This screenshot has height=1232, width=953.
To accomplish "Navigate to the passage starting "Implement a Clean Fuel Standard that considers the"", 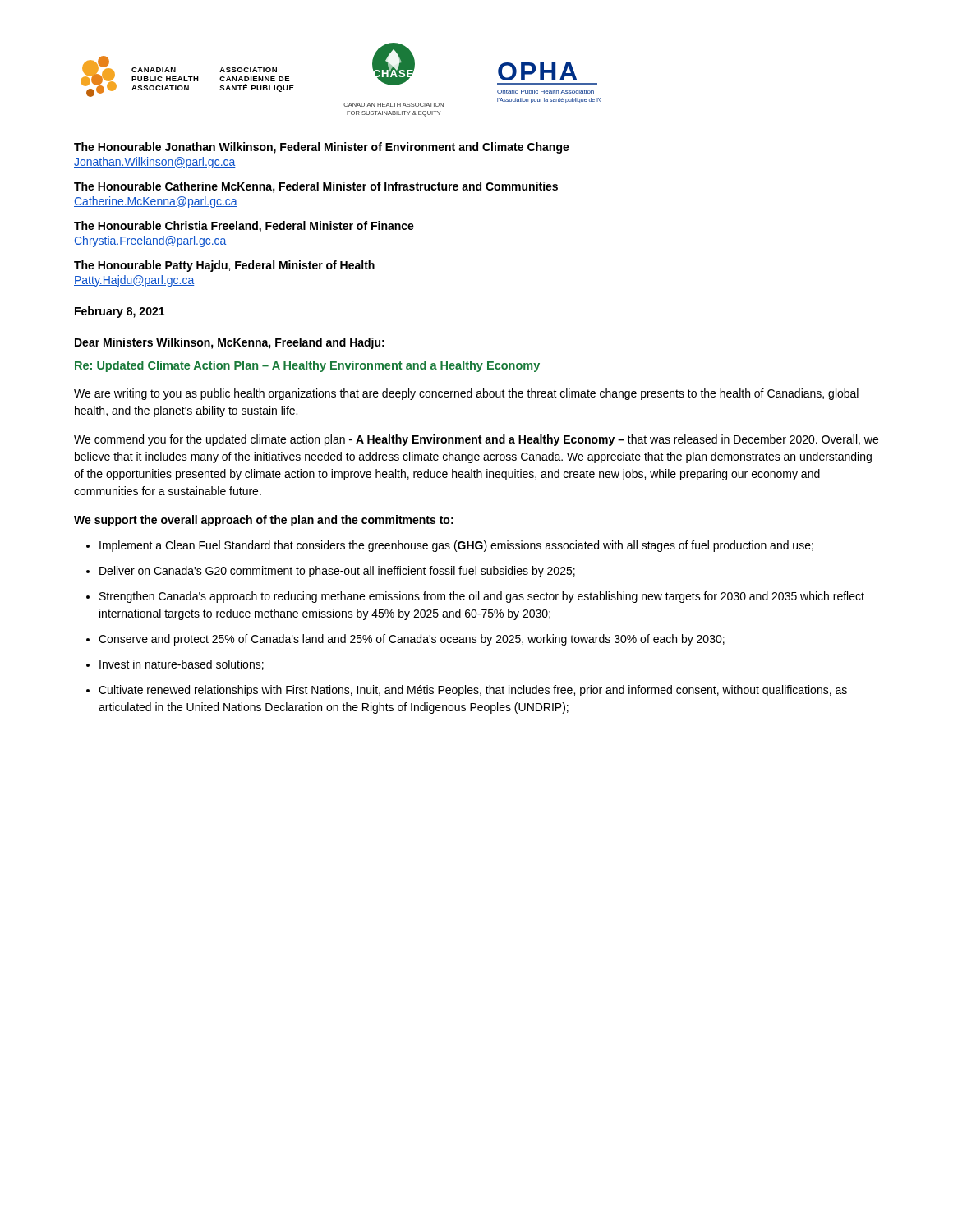I will coord(456,545).
